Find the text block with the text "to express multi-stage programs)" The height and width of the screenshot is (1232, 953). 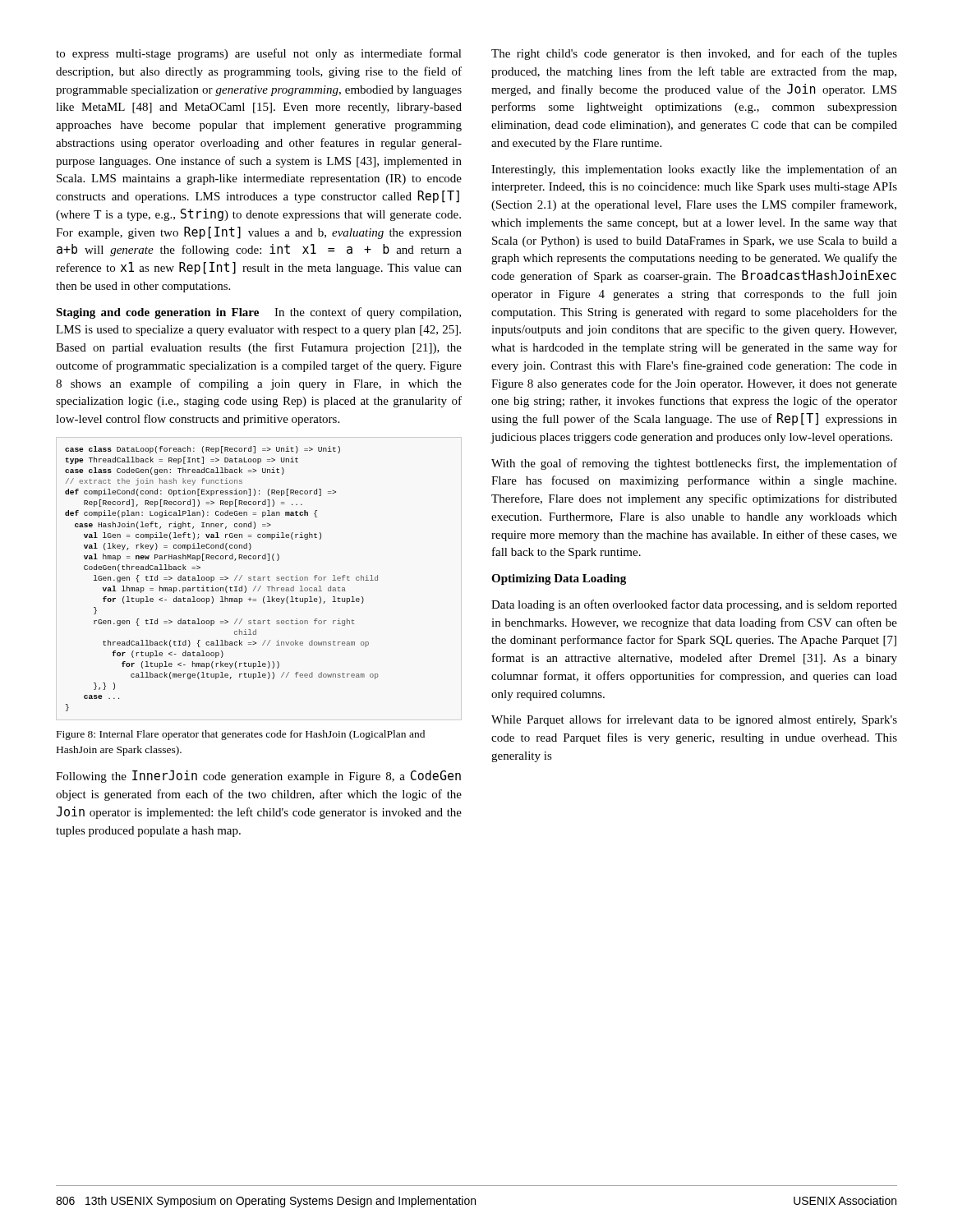pos(259,170)
